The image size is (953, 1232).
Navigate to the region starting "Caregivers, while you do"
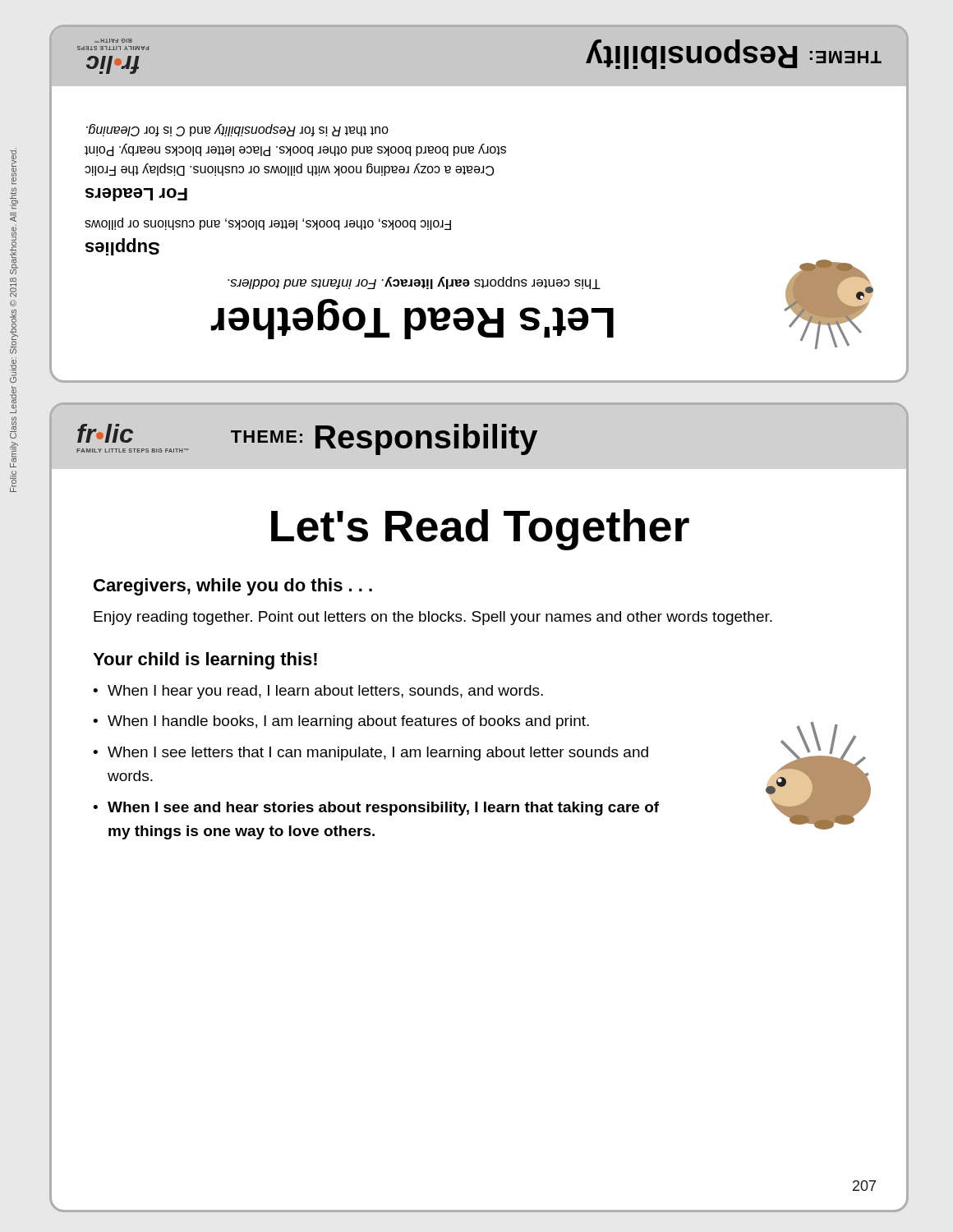[x=233, y=586]
